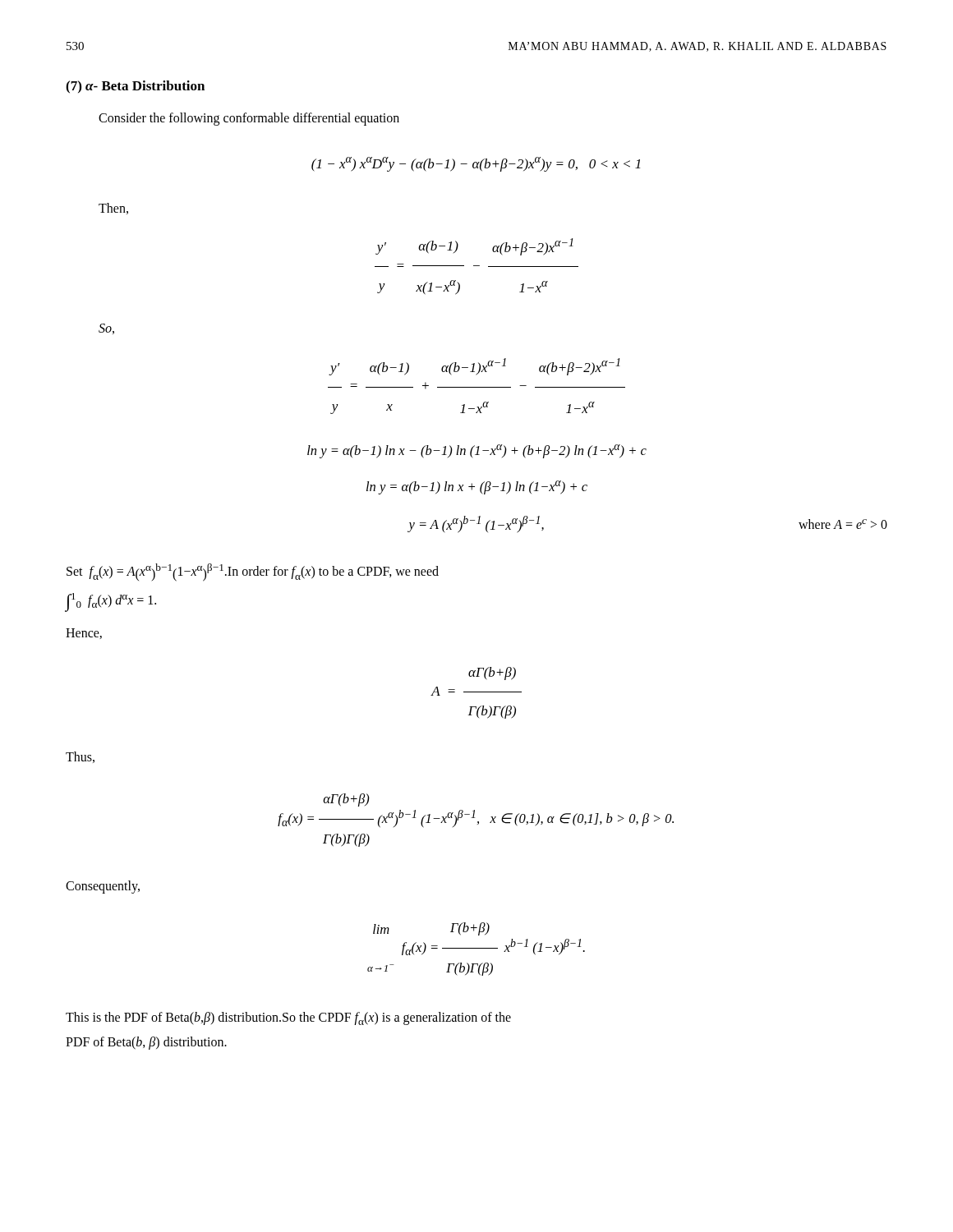Click on the text starting "Set fα(x) ="
This screenshot has height=1232, width=953.
click(x=253, y=572)
